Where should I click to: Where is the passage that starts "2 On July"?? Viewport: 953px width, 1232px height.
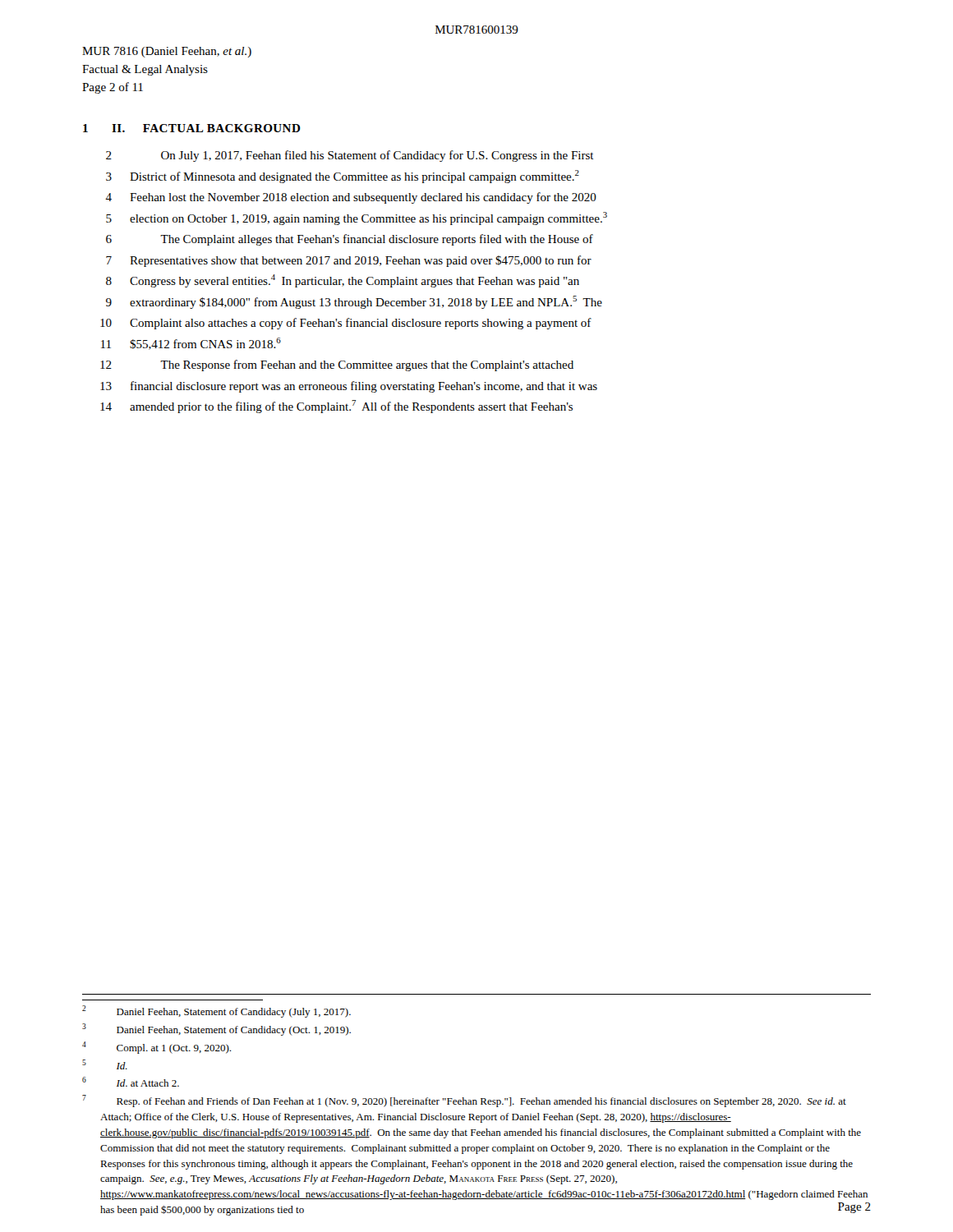point(476,156)
